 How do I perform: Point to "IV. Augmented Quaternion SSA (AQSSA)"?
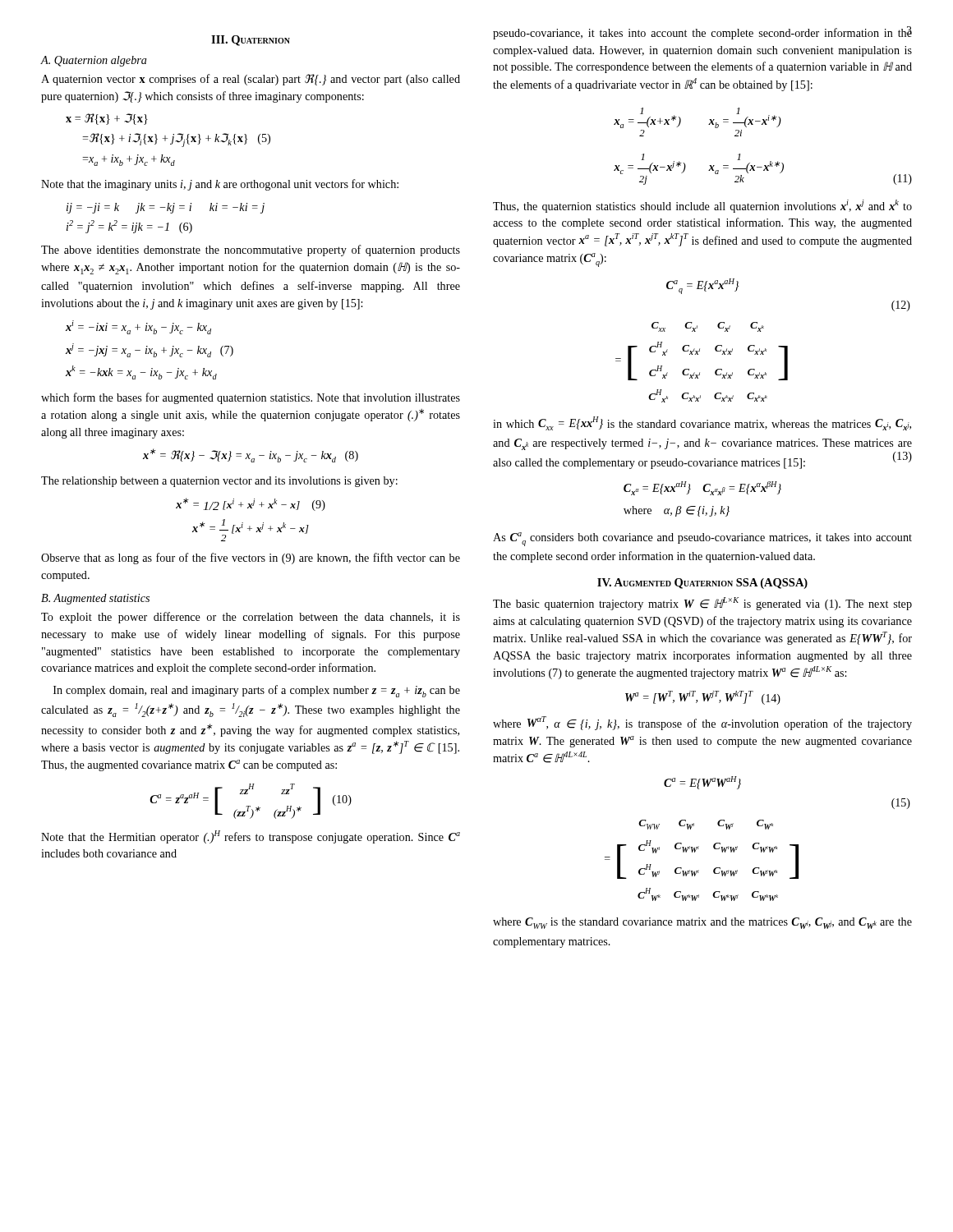[x=702, y=583]
